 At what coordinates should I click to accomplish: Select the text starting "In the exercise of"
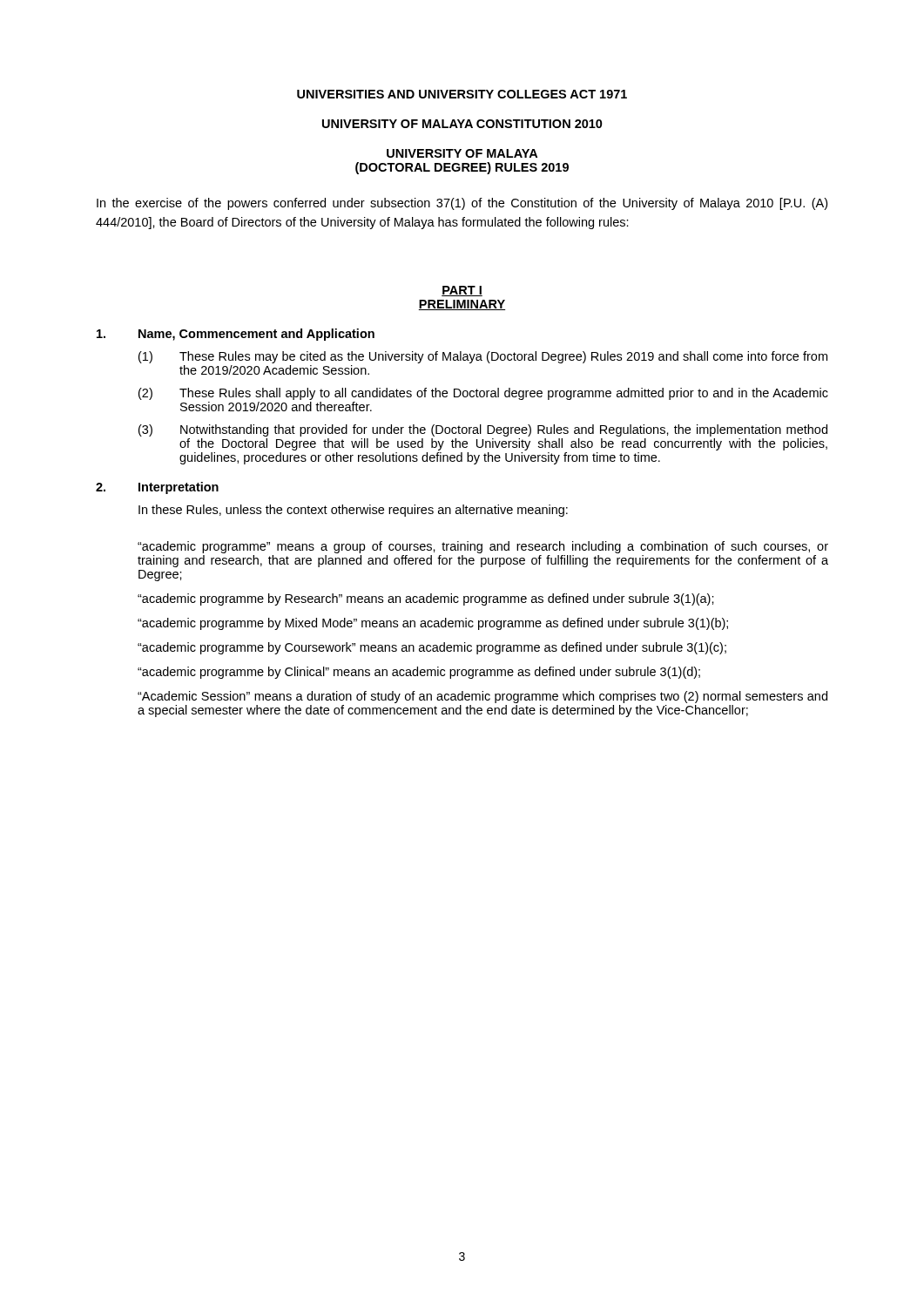point(462,213)
